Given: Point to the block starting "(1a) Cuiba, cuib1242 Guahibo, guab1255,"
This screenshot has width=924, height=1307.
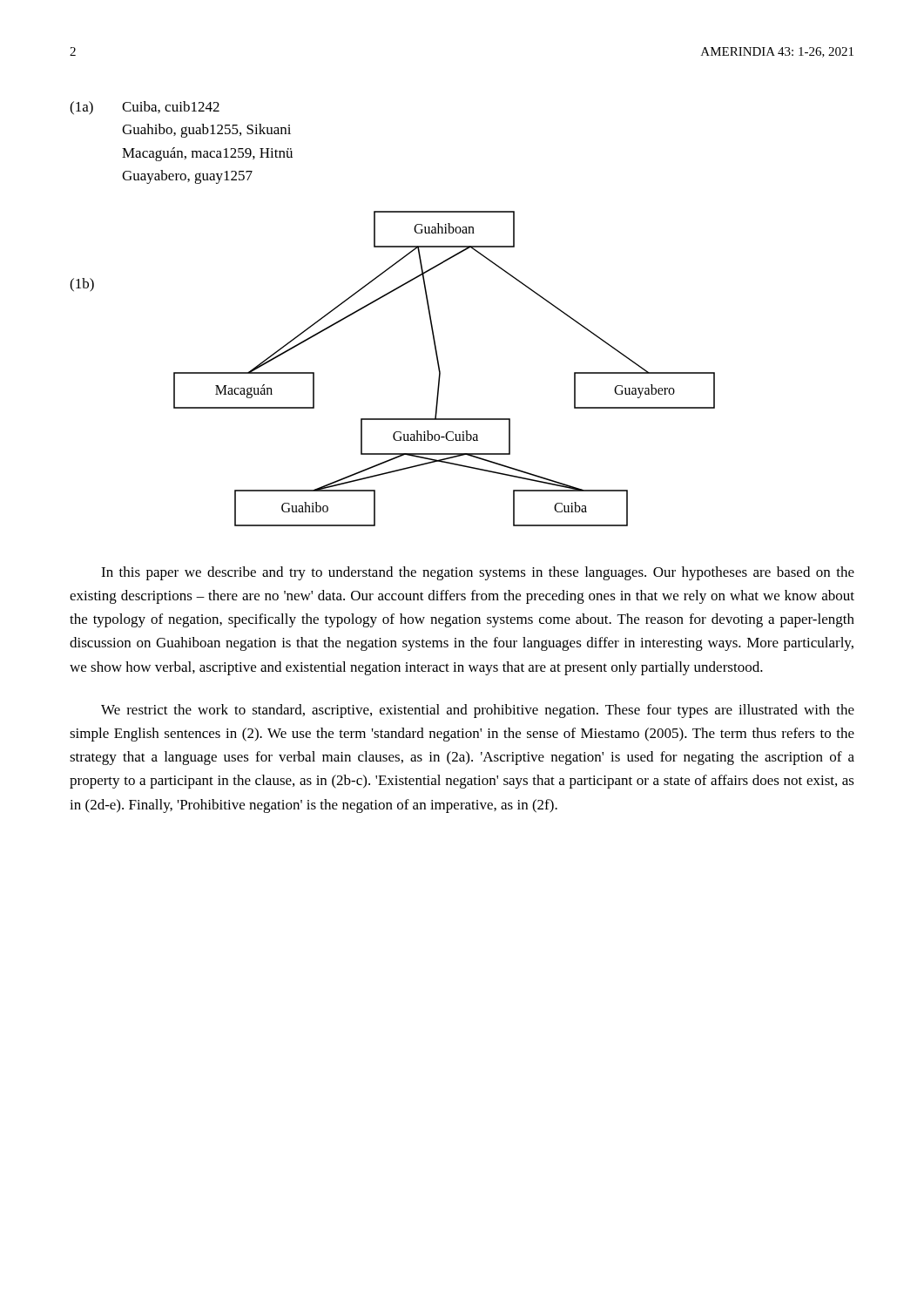Looking at the screenshot, I should pos(181,142).
